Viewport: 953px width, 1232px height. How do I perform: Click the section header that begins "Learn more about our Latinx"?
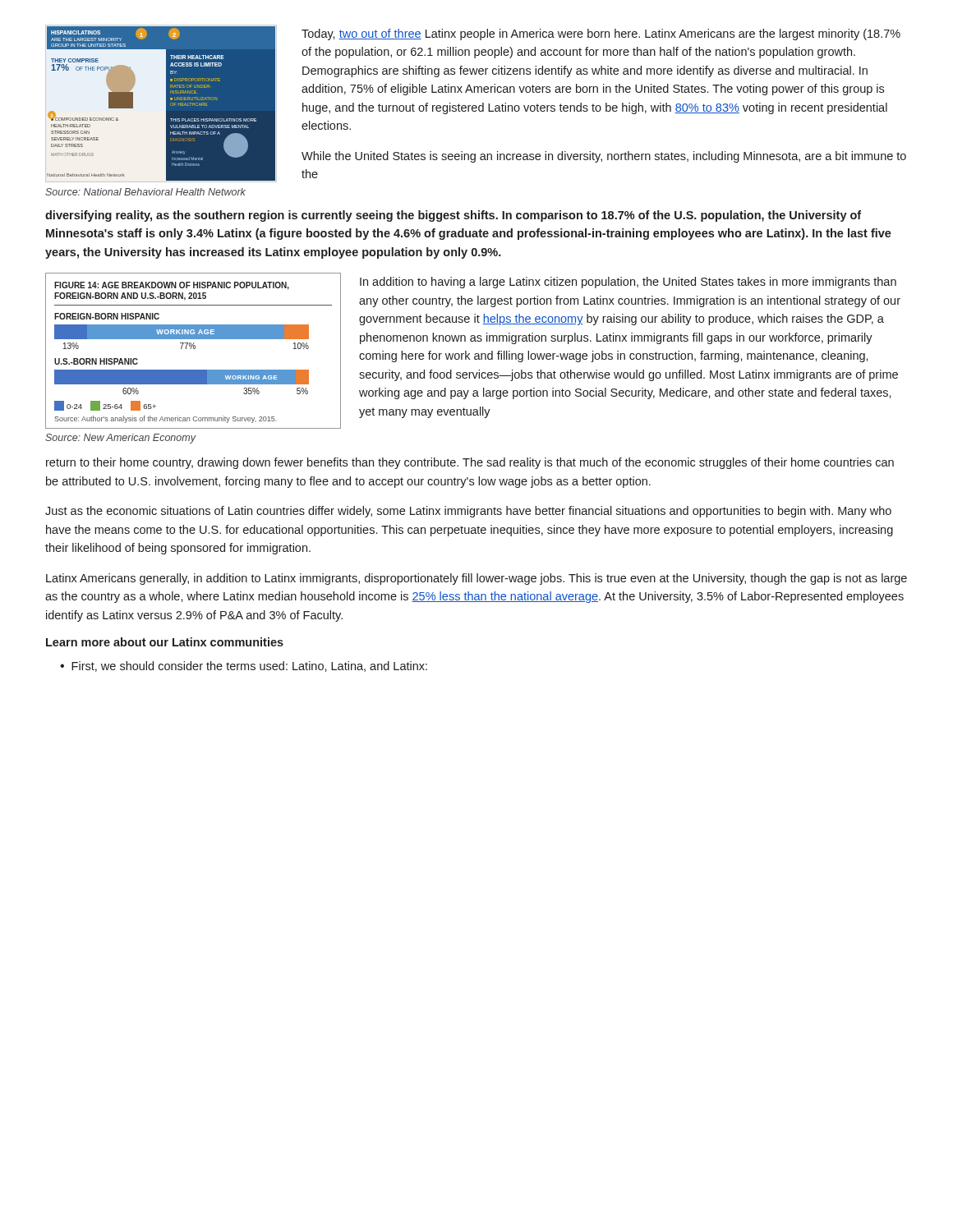(x=164, y=642)
